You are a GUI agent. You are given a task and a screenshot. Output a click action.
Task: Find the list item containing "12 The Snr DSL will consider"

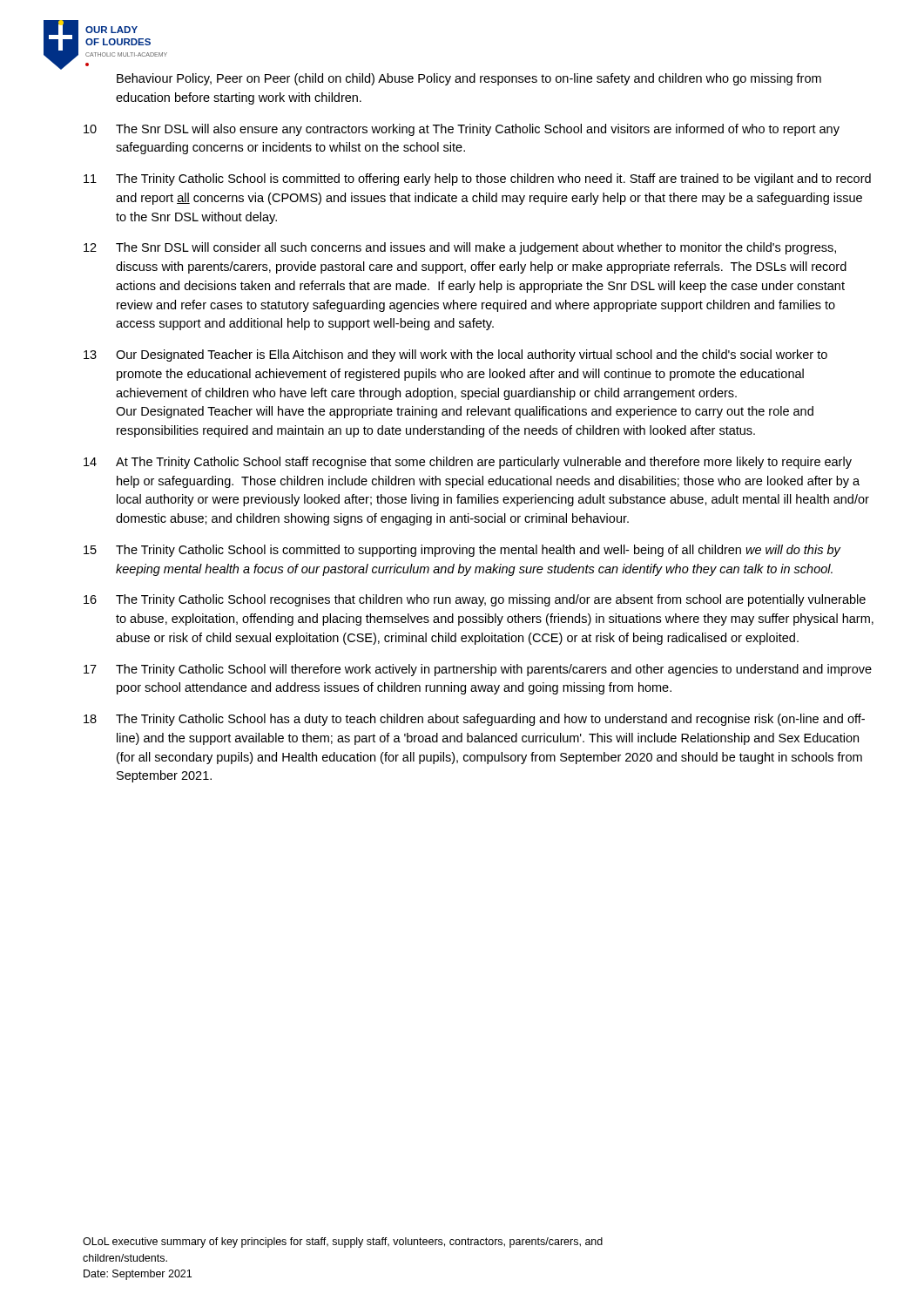tap(479, 286)
